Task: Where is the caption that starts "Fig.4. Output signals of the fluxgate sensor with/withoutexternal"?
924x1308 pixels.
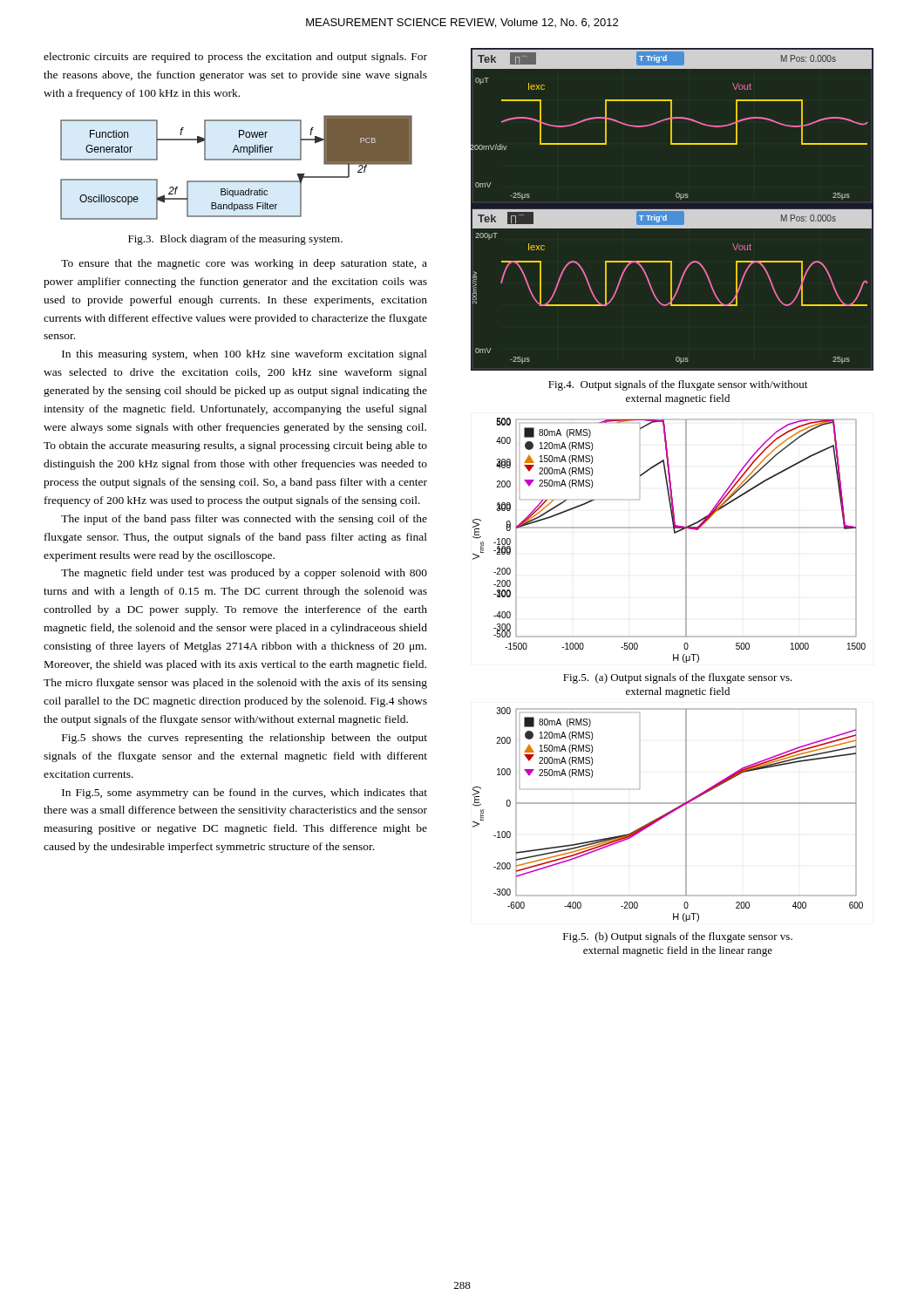Action: tap(678, 391)
